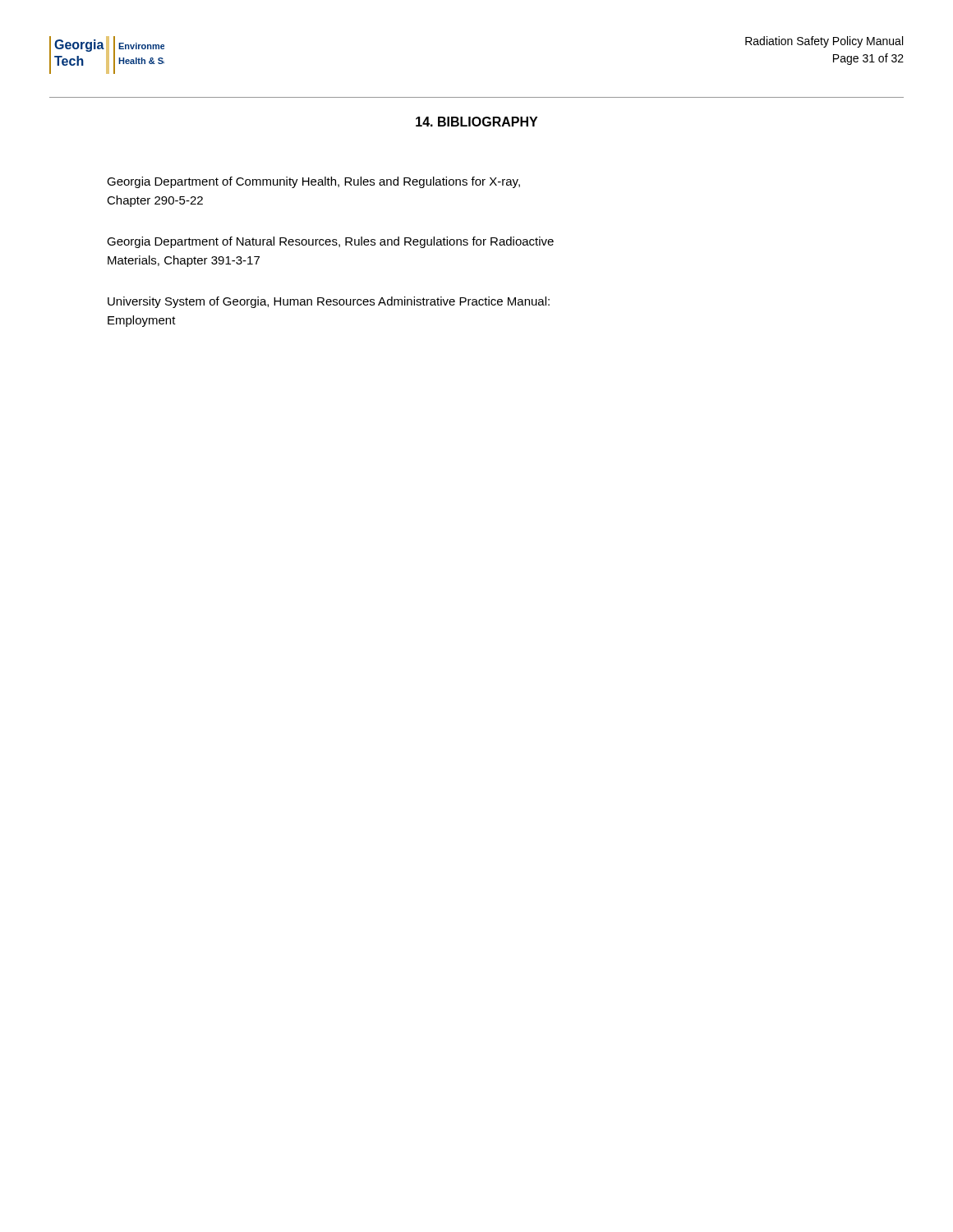This screenshot has height=1232, width=953.
Task: Click on the text block containing "Georgia Department of Community Health, Rules and Regulations"
Action: tap(314, 190)
